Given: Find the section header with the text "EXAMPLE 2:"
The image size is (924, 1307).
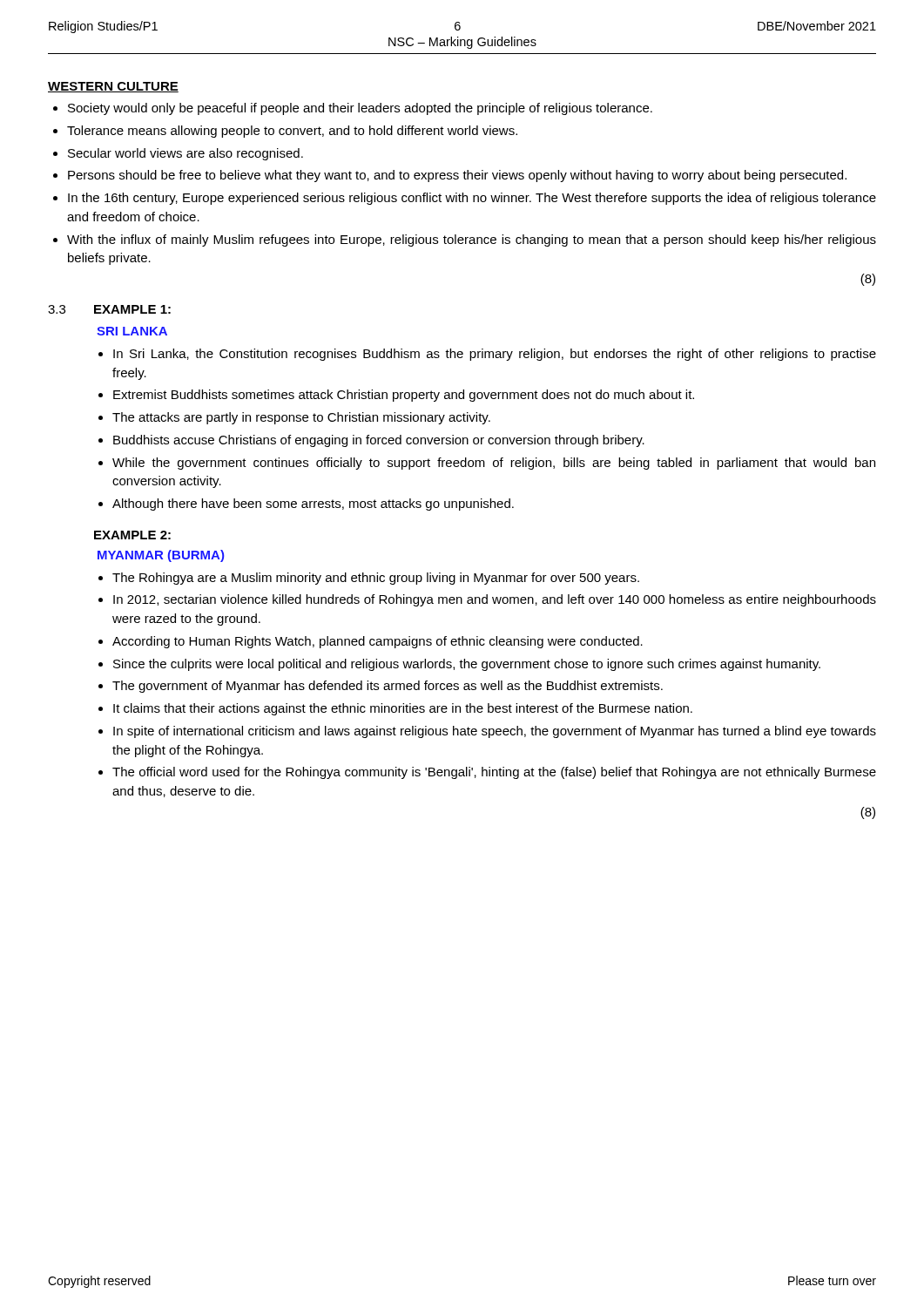Looking at the screenshot, I should coord(132,534).
